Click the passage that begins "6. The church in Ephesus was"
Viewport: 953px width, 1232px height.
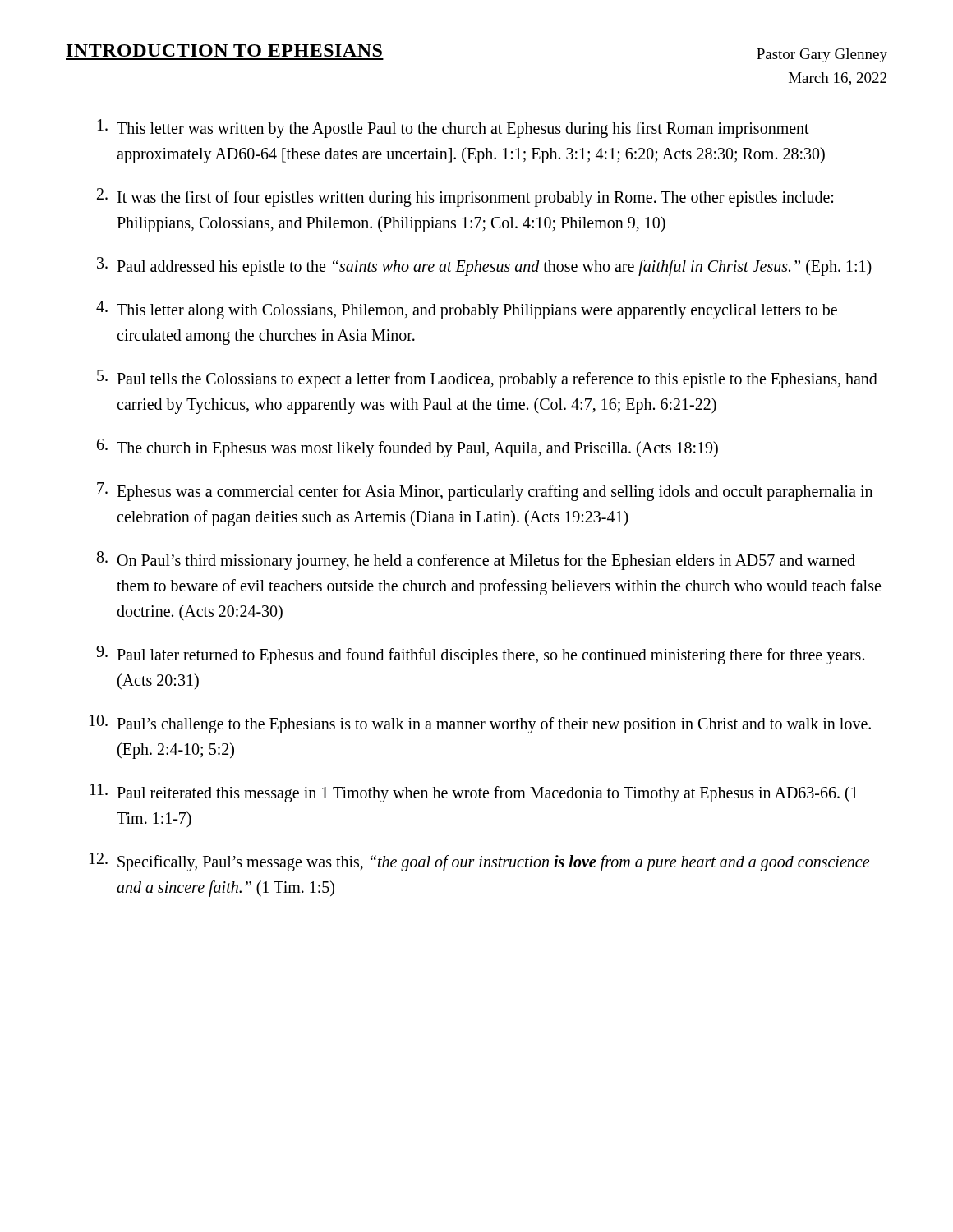click(476, 448)
